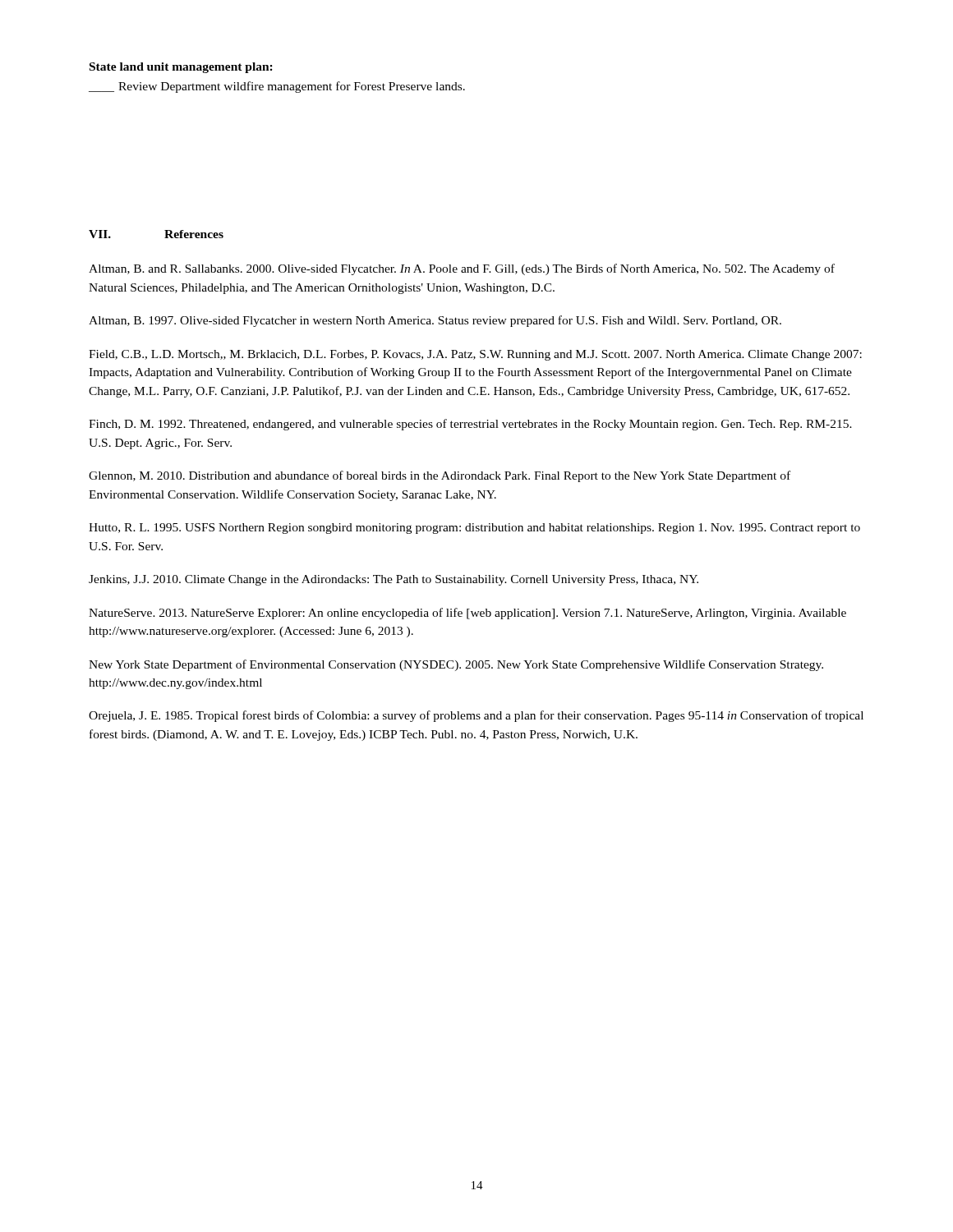Click on the passage starting "Altman, B. 1997."
953x1232 pixels.
(x=435, y=320)
